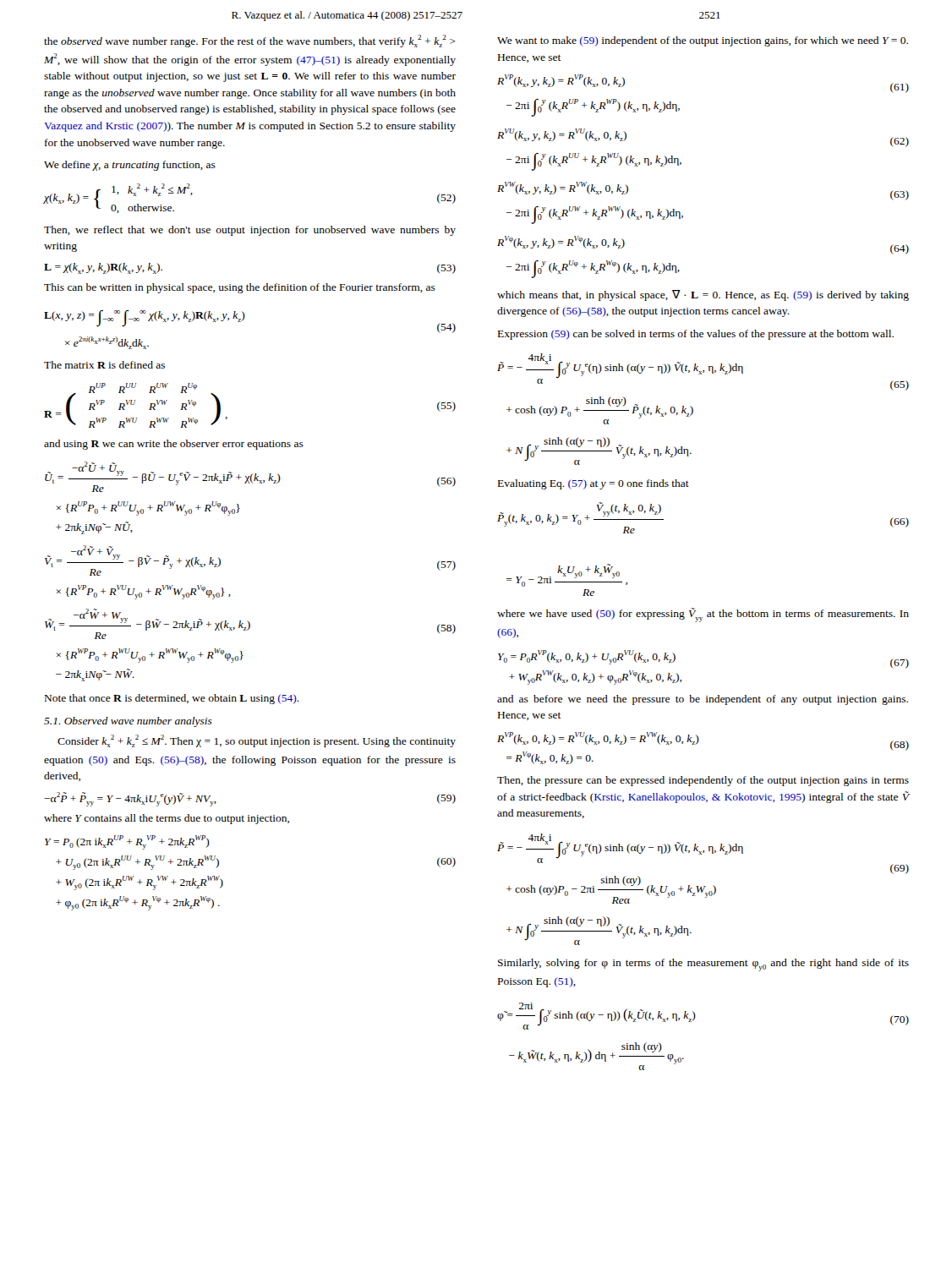
Task: Point to the text block starting "W̃t = −α2W̃ +"
Action: coord(250,645)
